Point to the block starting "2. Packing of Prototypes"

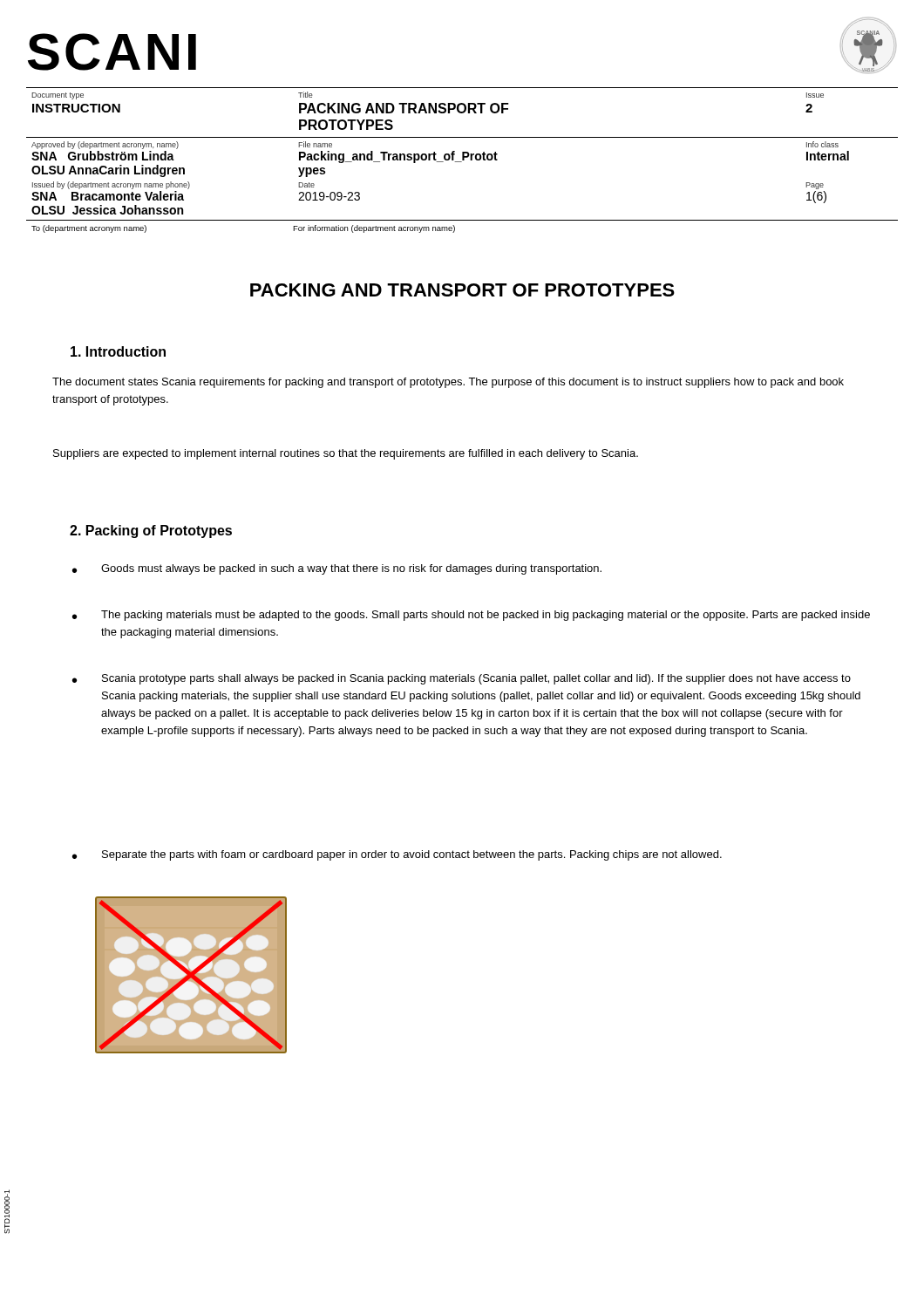click(x=151, y=531)
